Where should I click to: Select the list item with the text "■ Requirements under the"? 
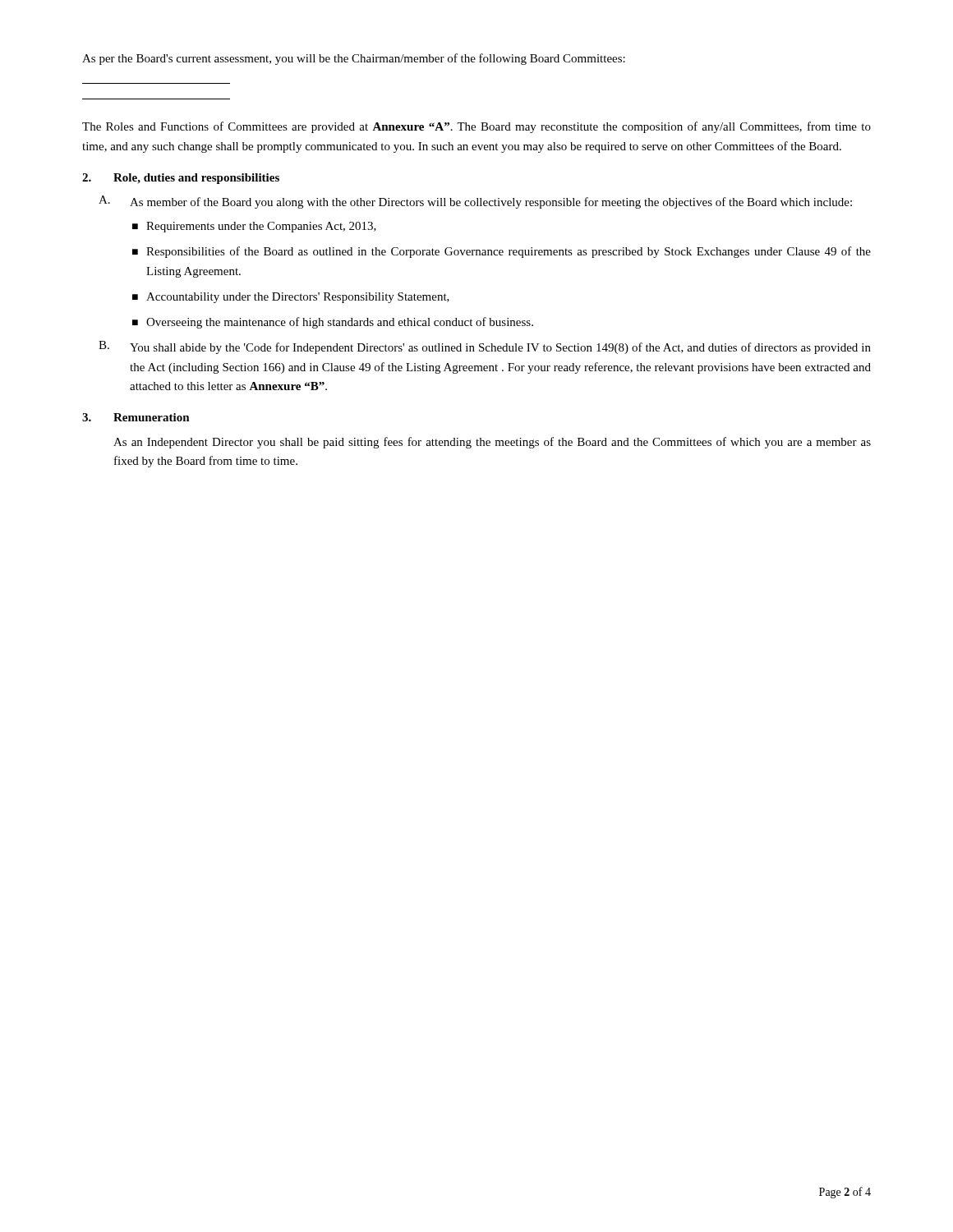coord(254,227)
